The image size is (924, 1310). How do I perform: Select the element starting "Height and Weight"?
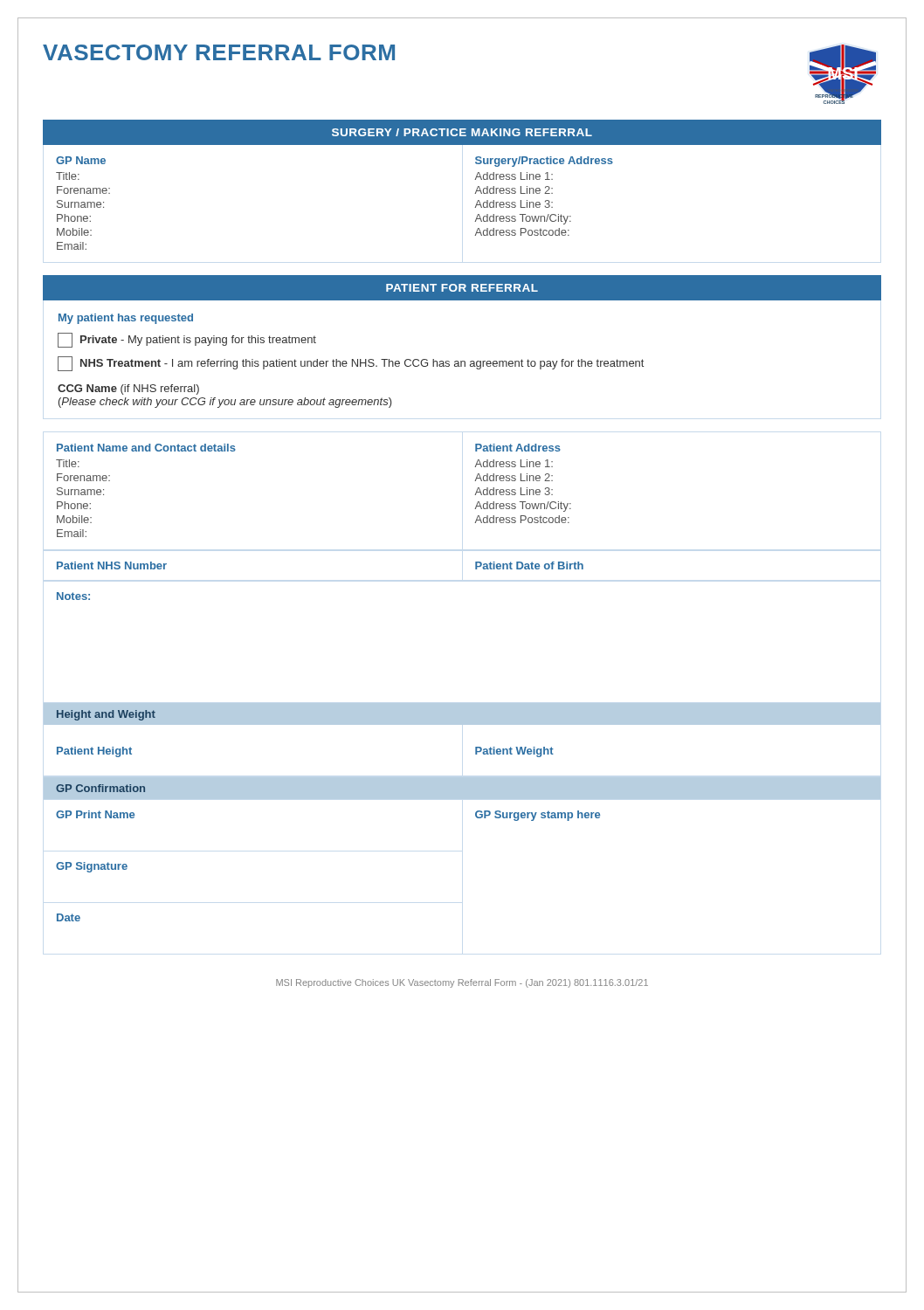106,714
